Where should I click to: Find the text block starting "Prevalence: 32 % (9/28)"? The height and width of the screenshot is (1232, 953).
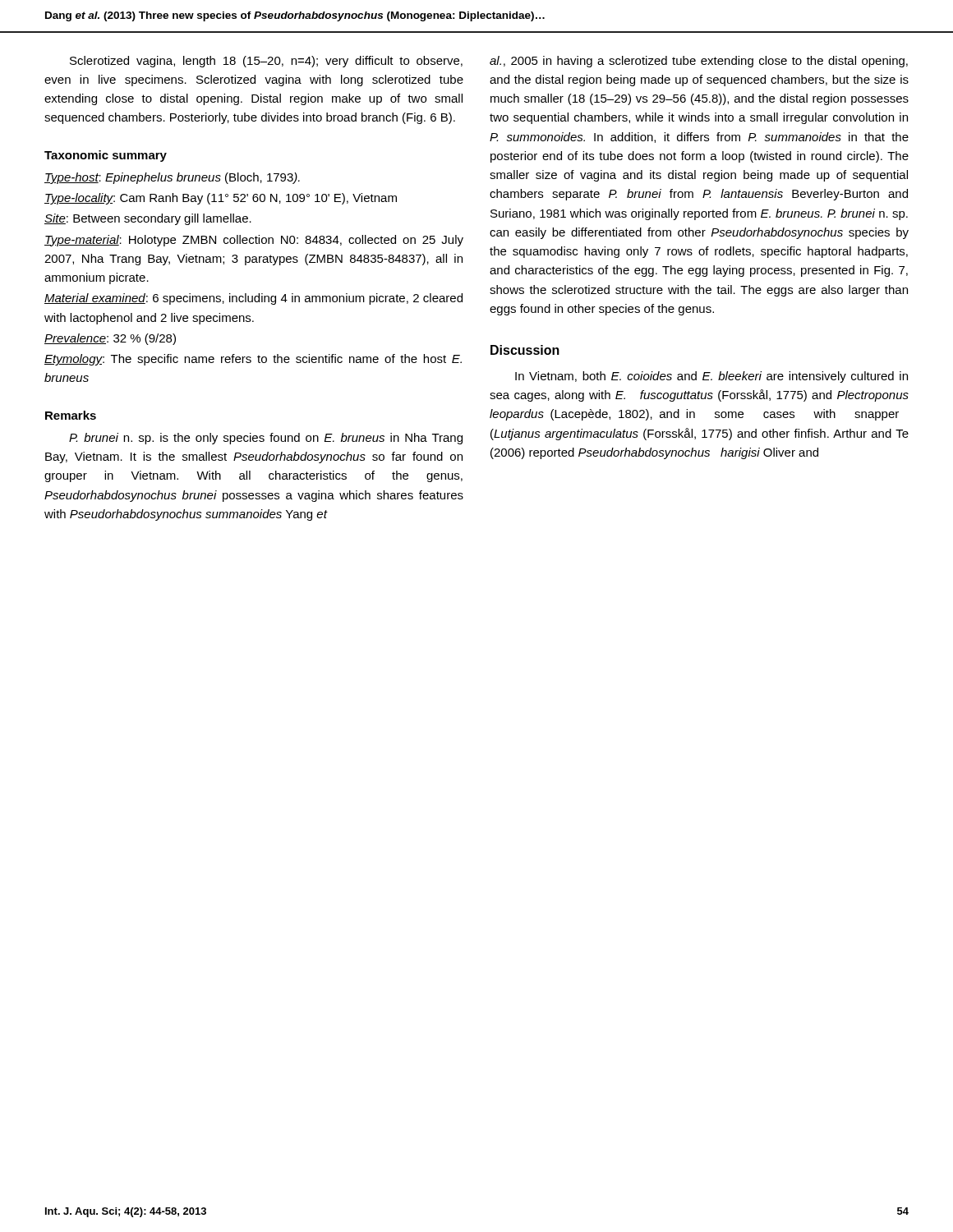pyautogui.click(x=111, y=338)
